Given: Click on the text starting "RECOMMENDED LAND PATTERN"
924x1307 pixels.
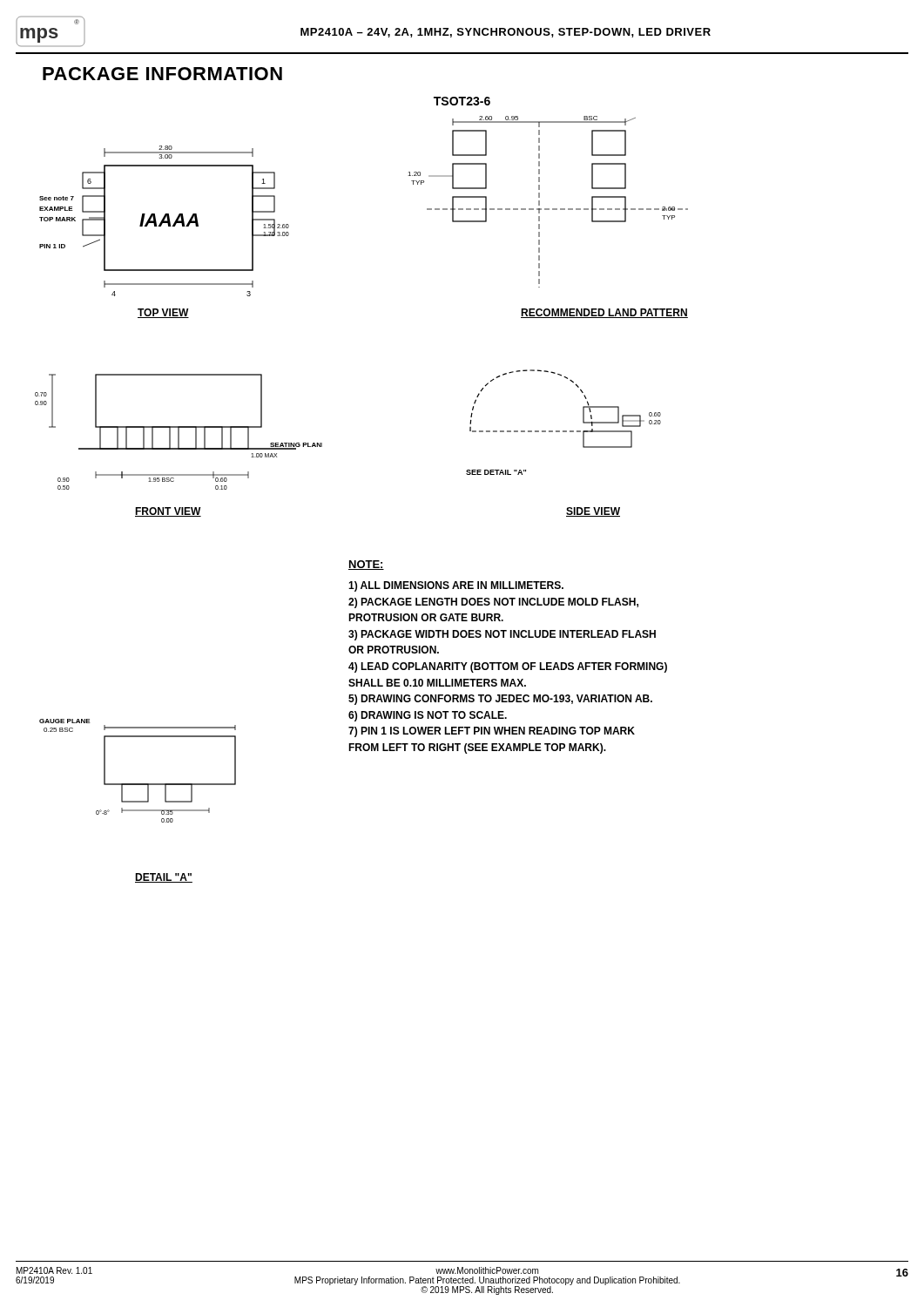Looking at the screenshot, I should (x=604, y=313).
